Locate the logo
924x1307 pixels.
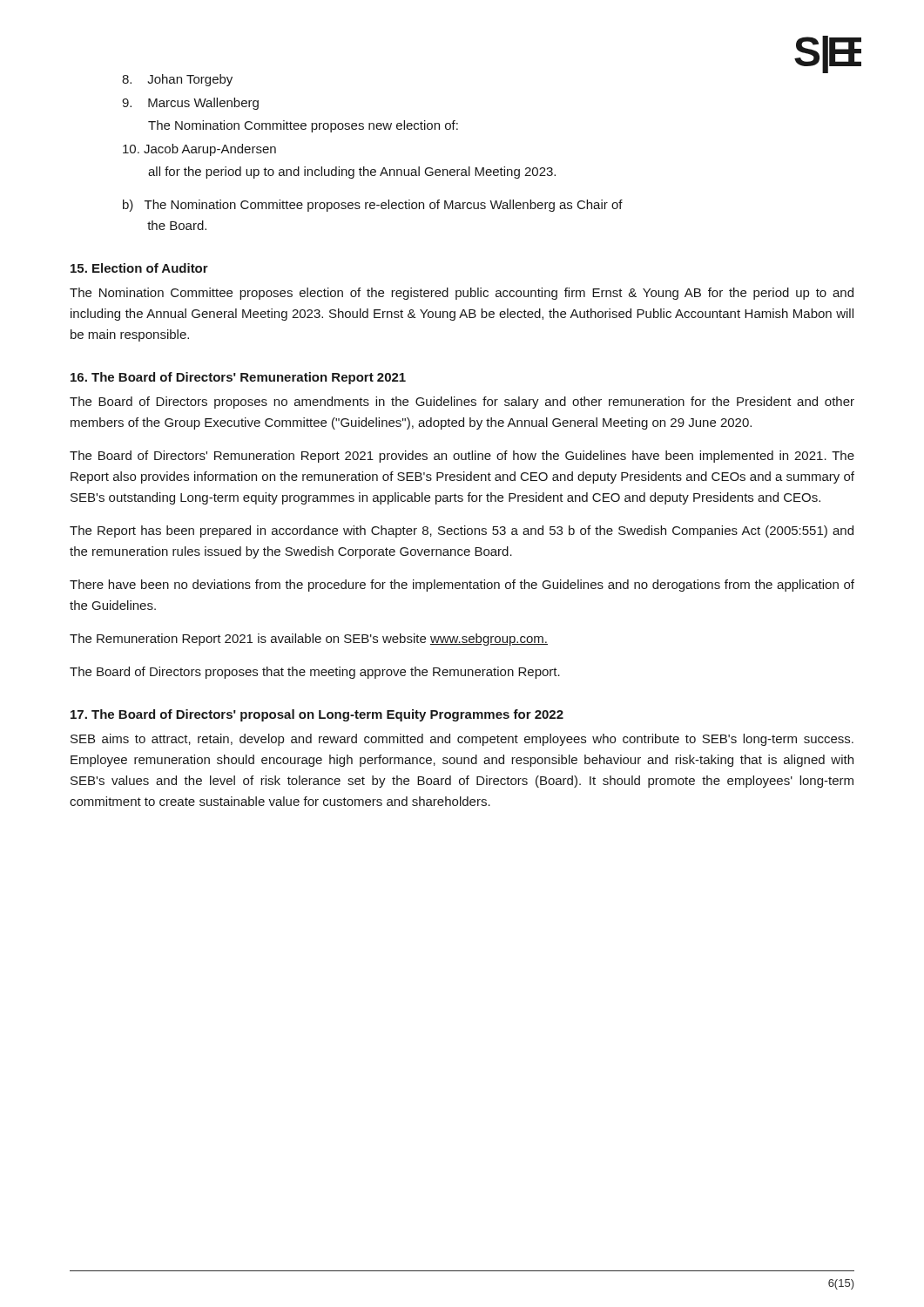826,52
